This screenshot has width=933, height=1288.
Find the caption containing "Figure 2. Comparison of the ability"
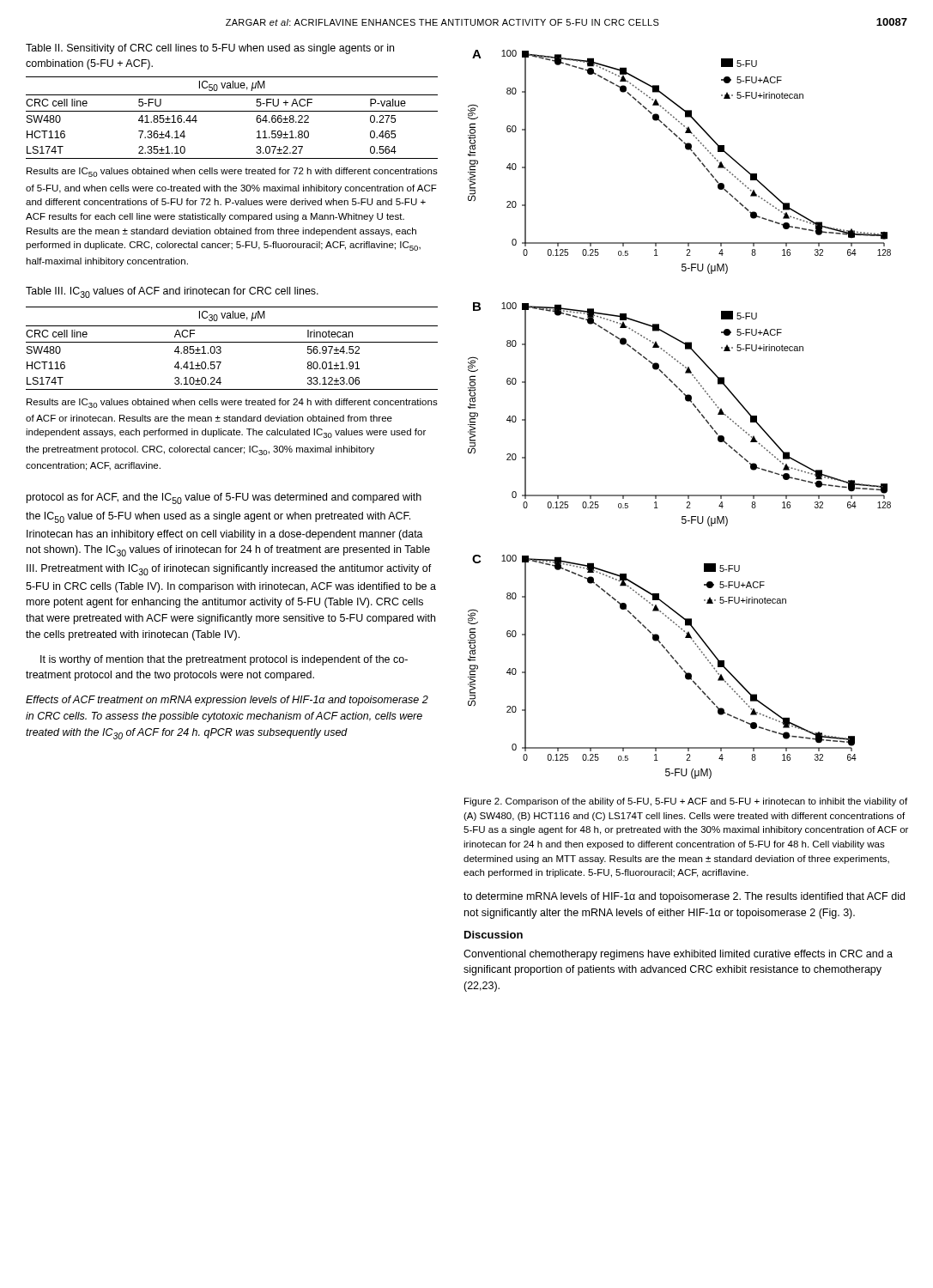686,837
